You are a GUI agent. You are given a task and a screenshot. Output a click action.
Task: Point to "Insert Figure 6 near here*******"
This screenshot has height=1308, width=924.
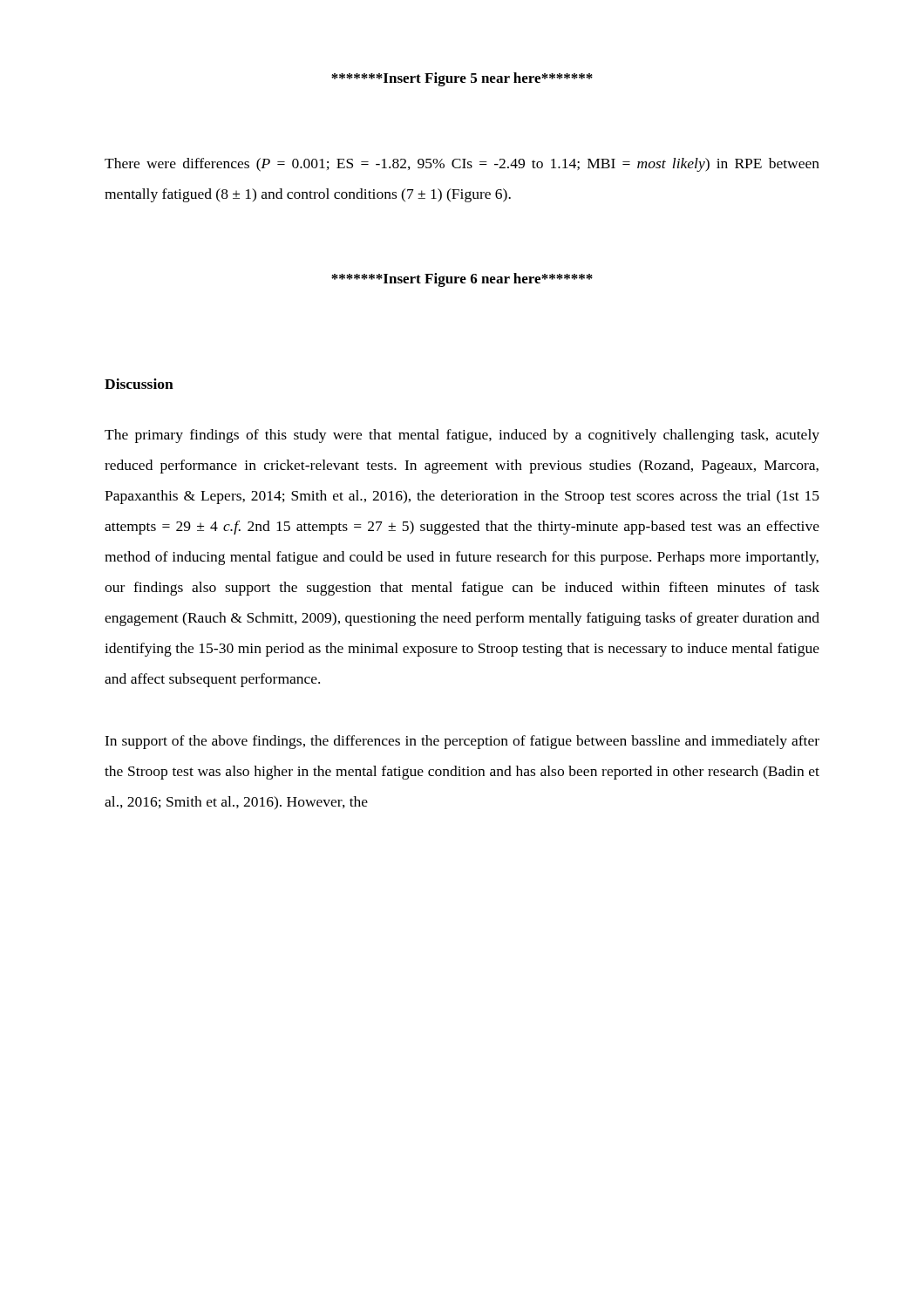(x=462, y=279)
